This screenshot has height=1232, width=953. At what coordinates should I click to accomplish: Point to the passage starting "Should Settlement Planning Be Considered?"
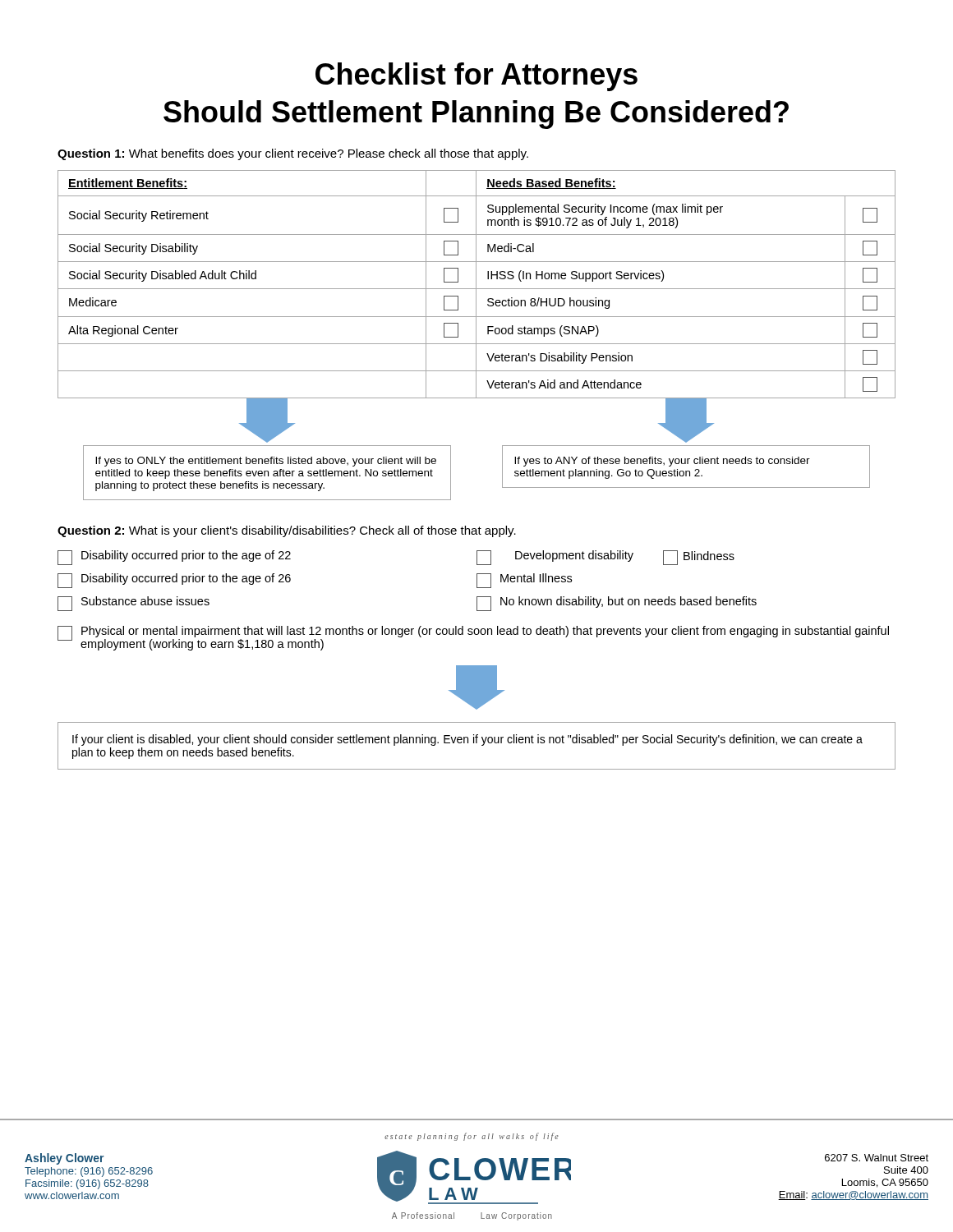tap(476, 112)
